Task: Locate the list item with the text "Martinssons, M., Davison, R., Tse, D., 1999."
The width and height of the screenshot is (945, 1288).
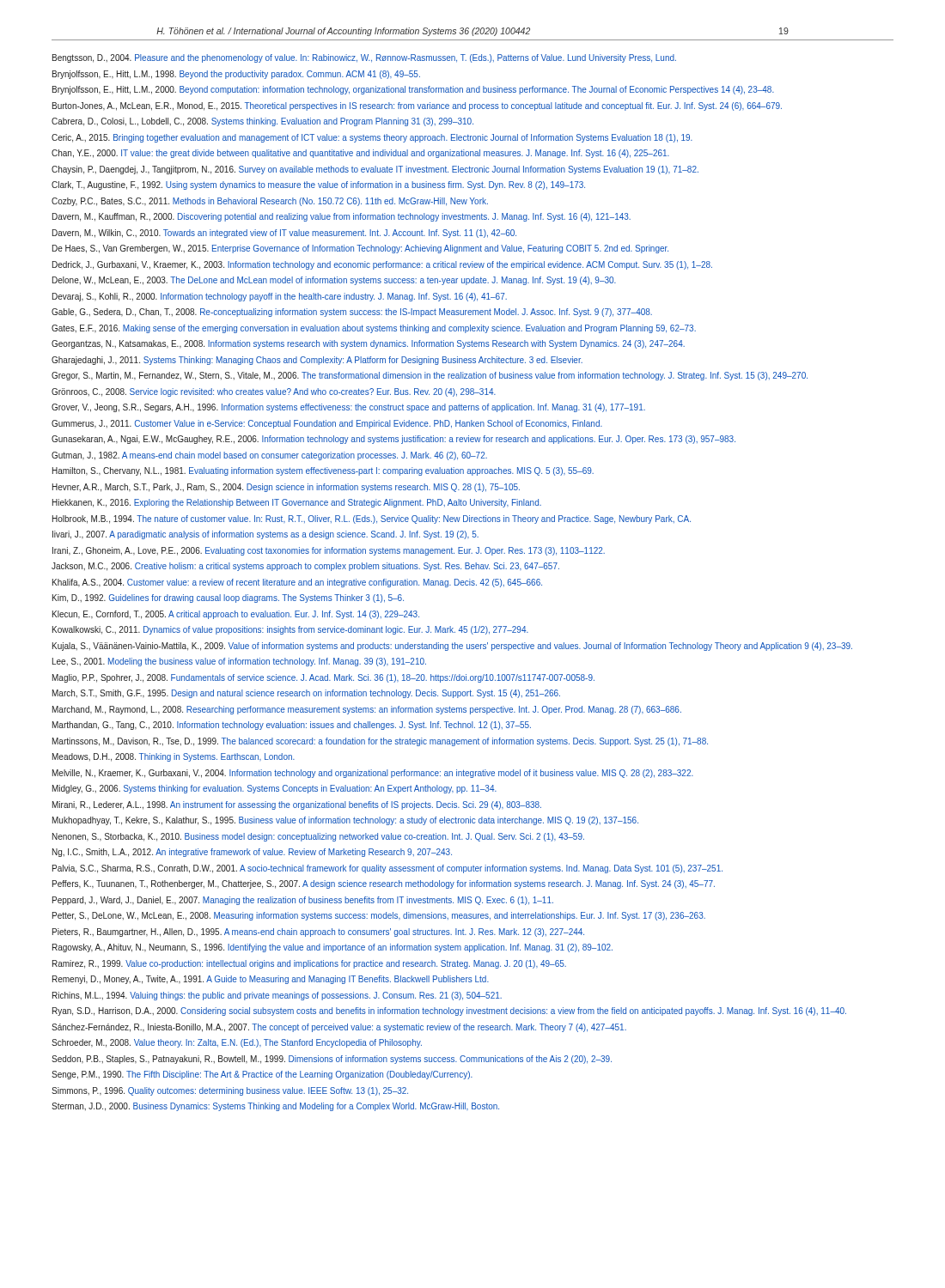Action: click(380, 741)
